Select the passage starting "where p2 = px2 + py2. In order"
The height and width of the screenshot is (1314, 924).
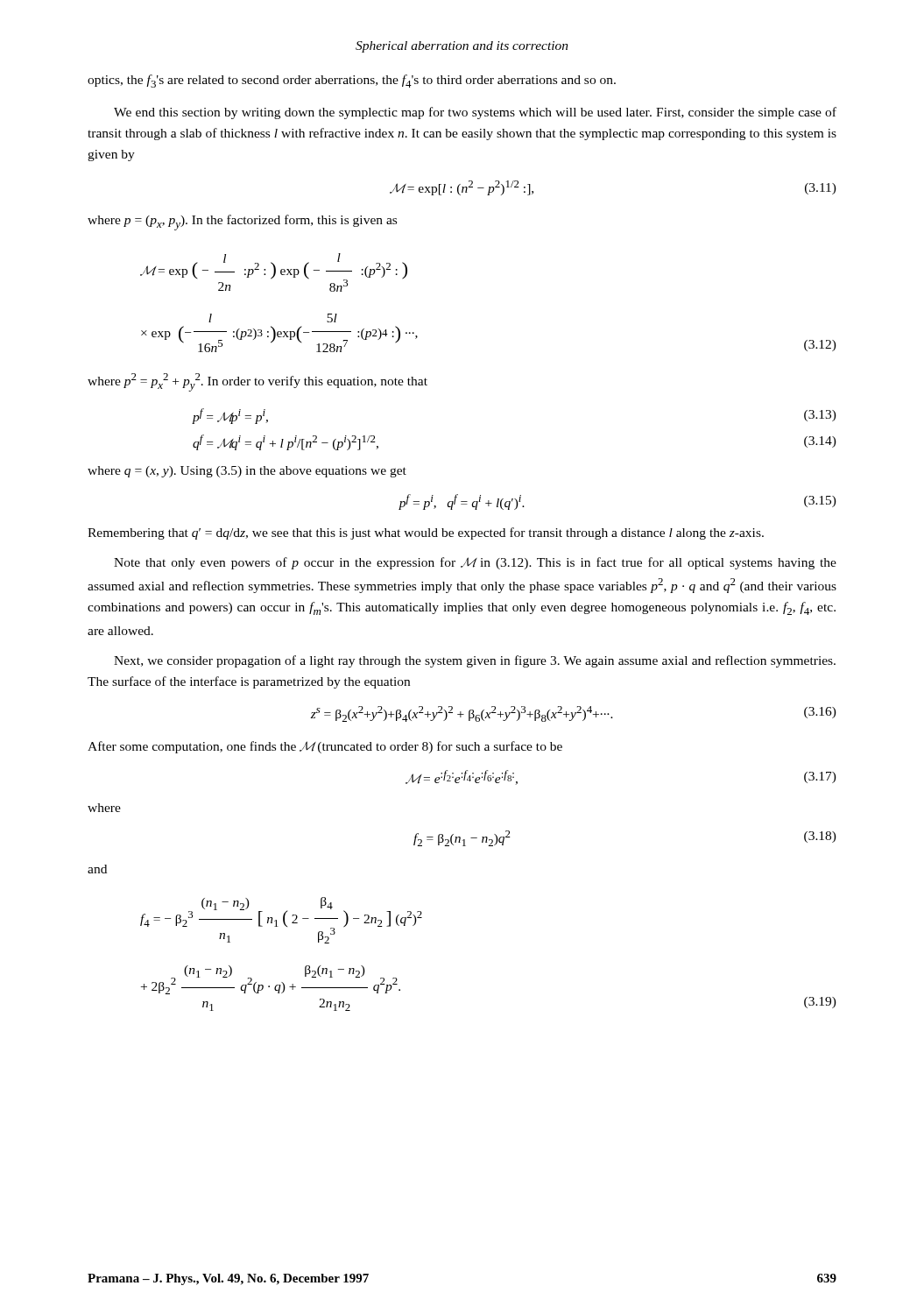click(257, 381)
